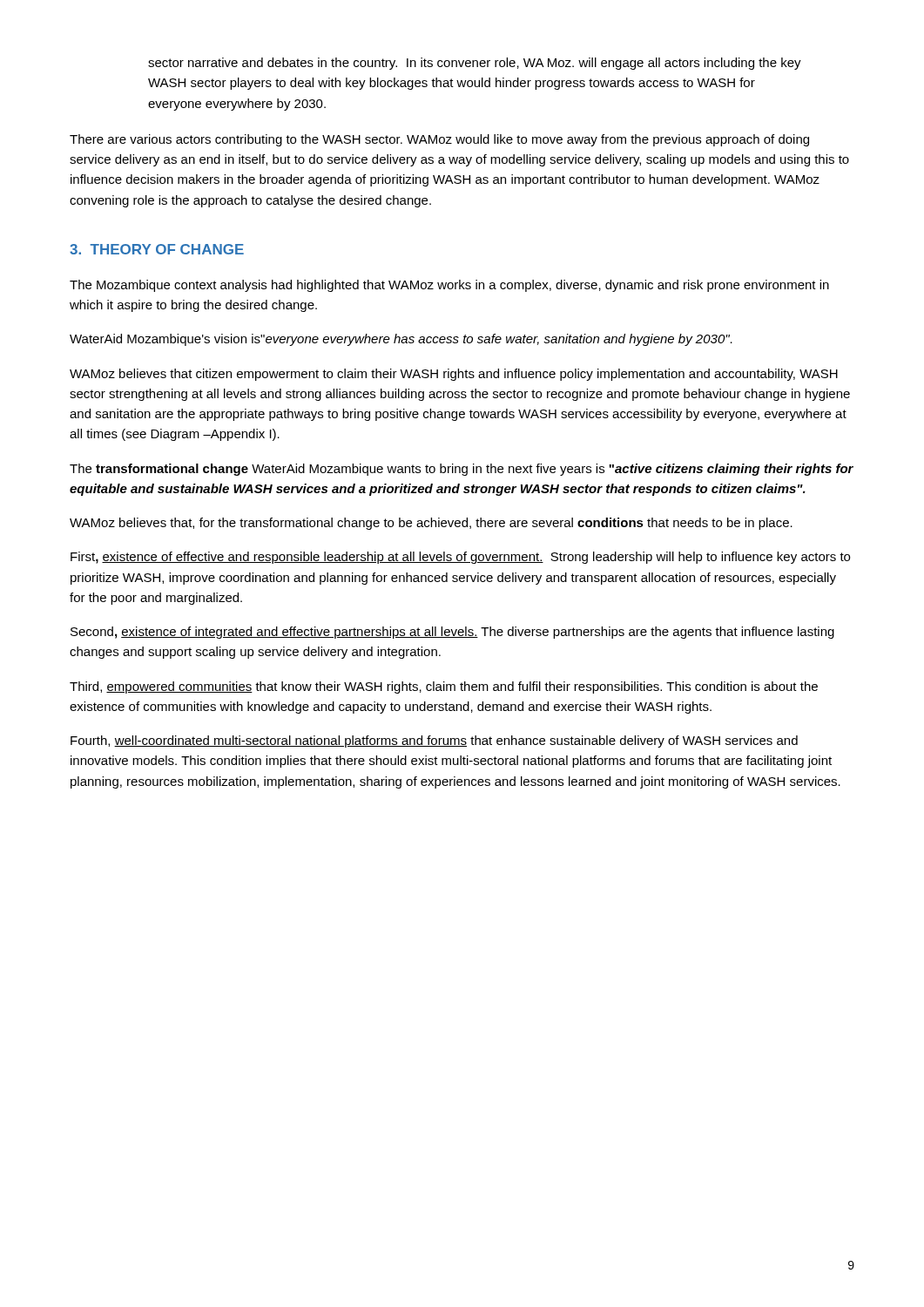Viewport: 924px width, 1307px height.
Task: Locate the text block starting "Second, existence of"
Action: pos(452,641)
